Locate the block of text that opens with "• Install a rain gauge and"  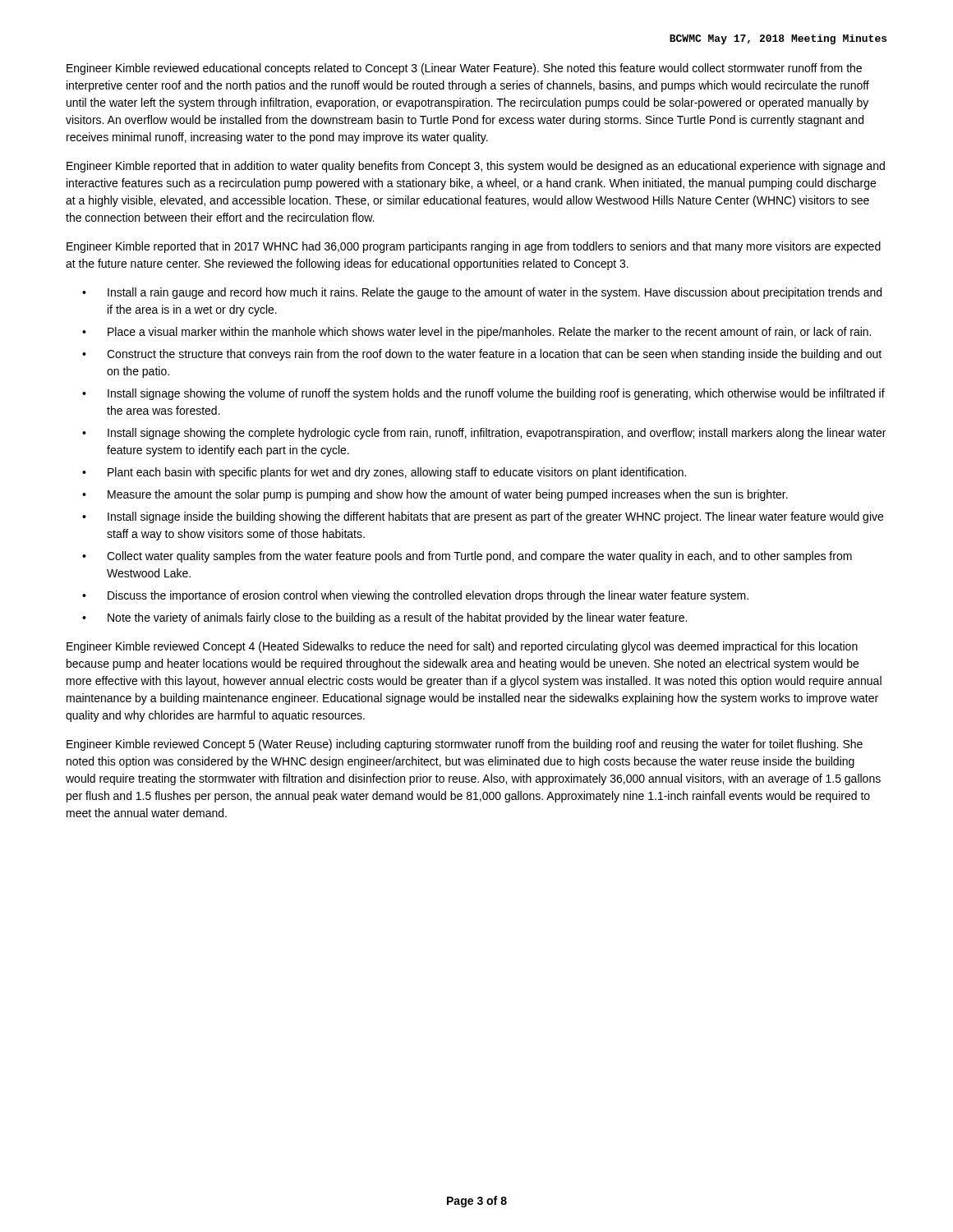point(485,301)
